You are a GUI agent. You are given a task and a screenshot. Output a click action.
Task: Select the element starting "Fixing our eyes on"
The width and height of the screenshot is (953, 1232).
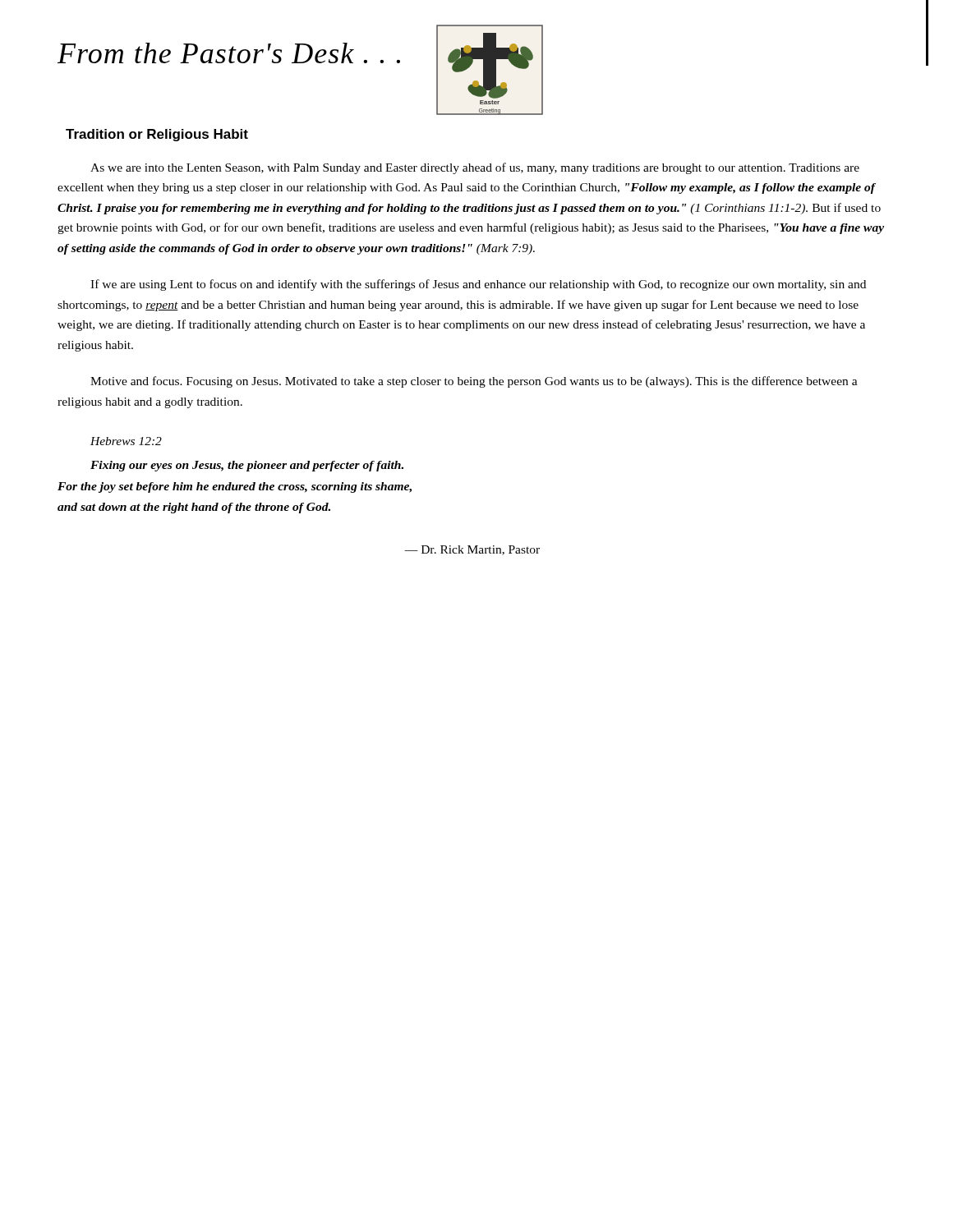[x=235, y=486]
